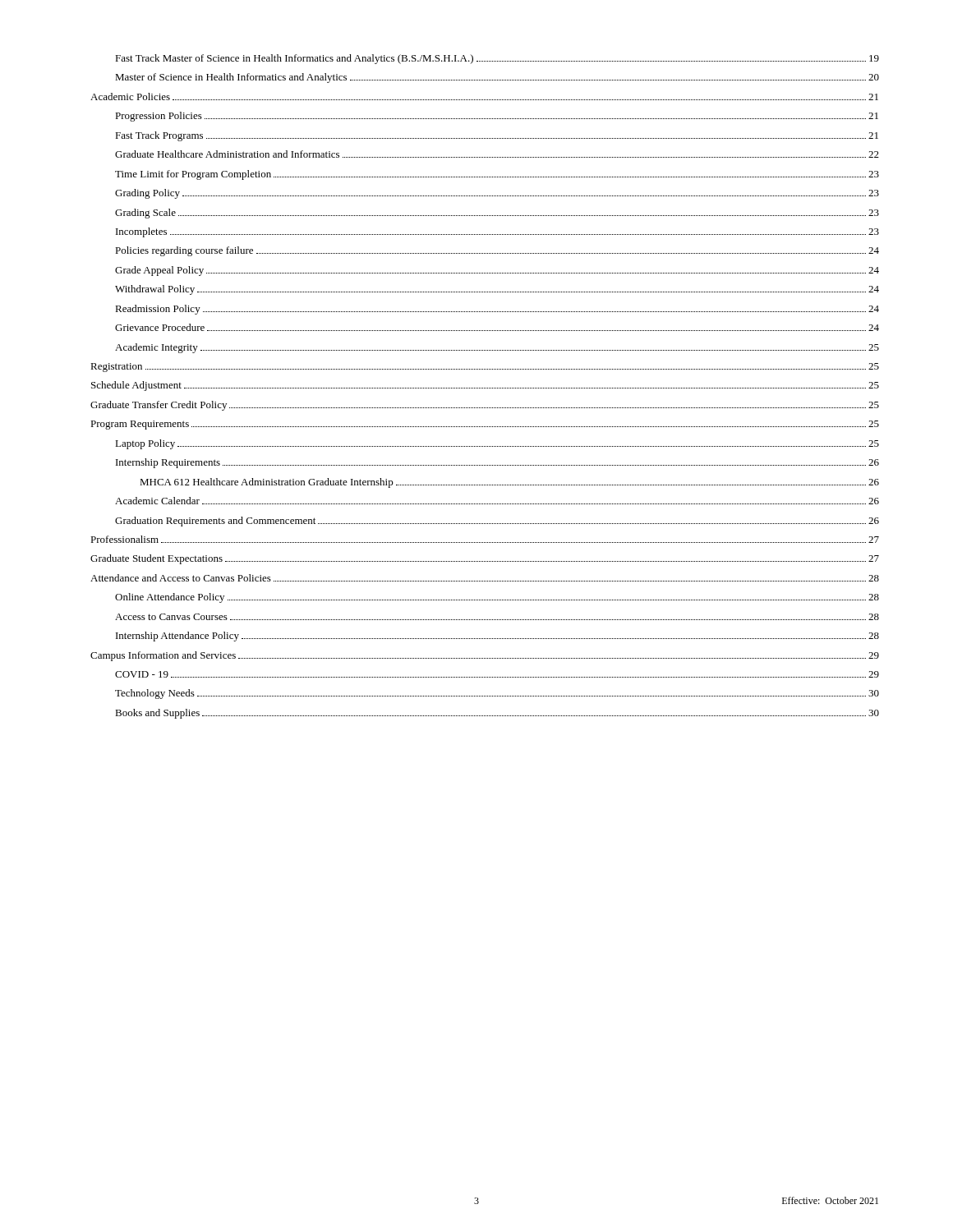The image size is (953, 1232).
Task: Select the list item with the text "Academic Integrity 25"
Action: point(497,347)
